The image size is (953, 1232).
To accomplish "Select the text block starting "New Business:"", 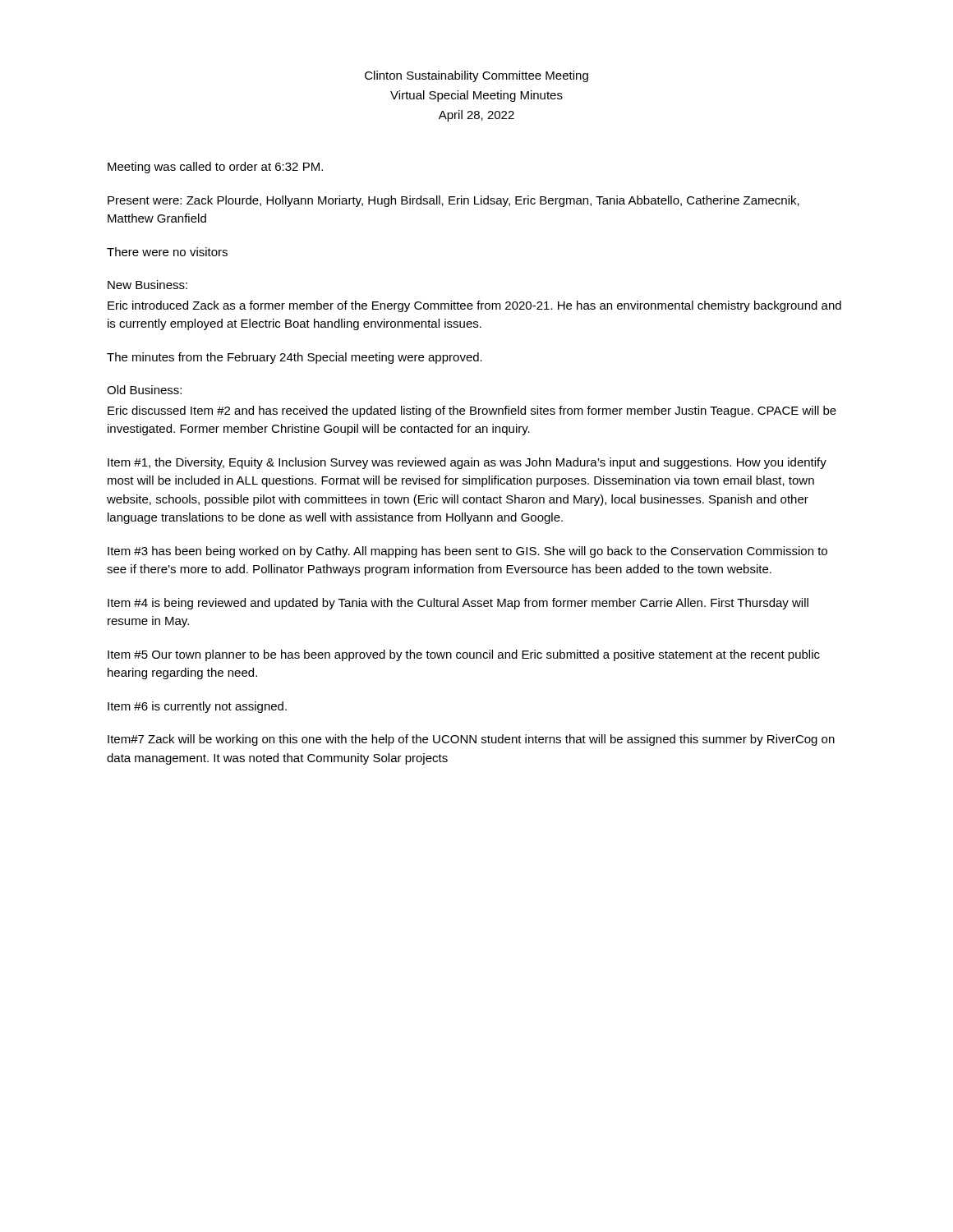I will (148, 285).
